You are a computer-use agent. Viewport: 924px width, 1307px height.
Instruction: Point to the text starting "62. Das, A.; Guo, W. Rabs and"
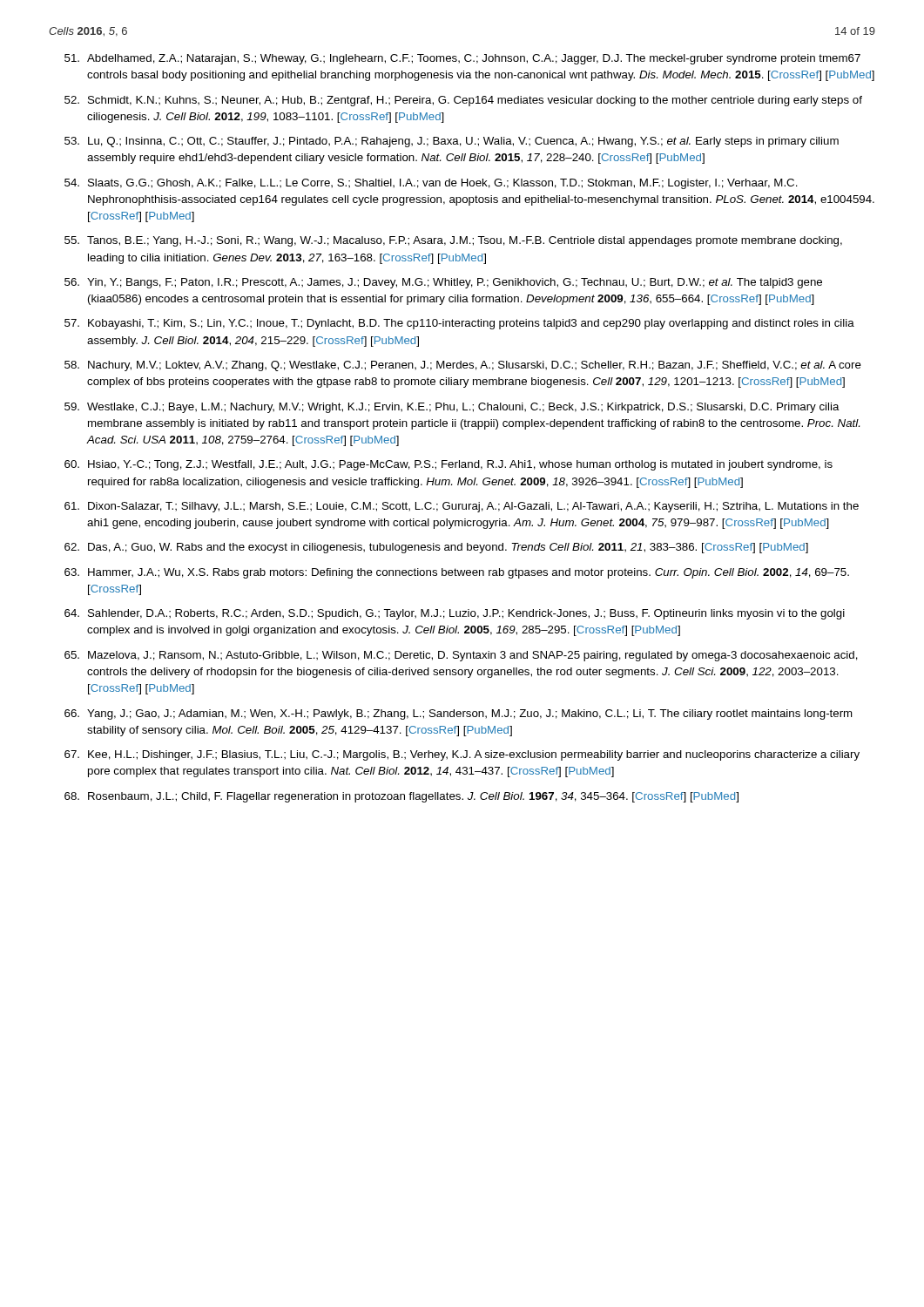(462, 547)
